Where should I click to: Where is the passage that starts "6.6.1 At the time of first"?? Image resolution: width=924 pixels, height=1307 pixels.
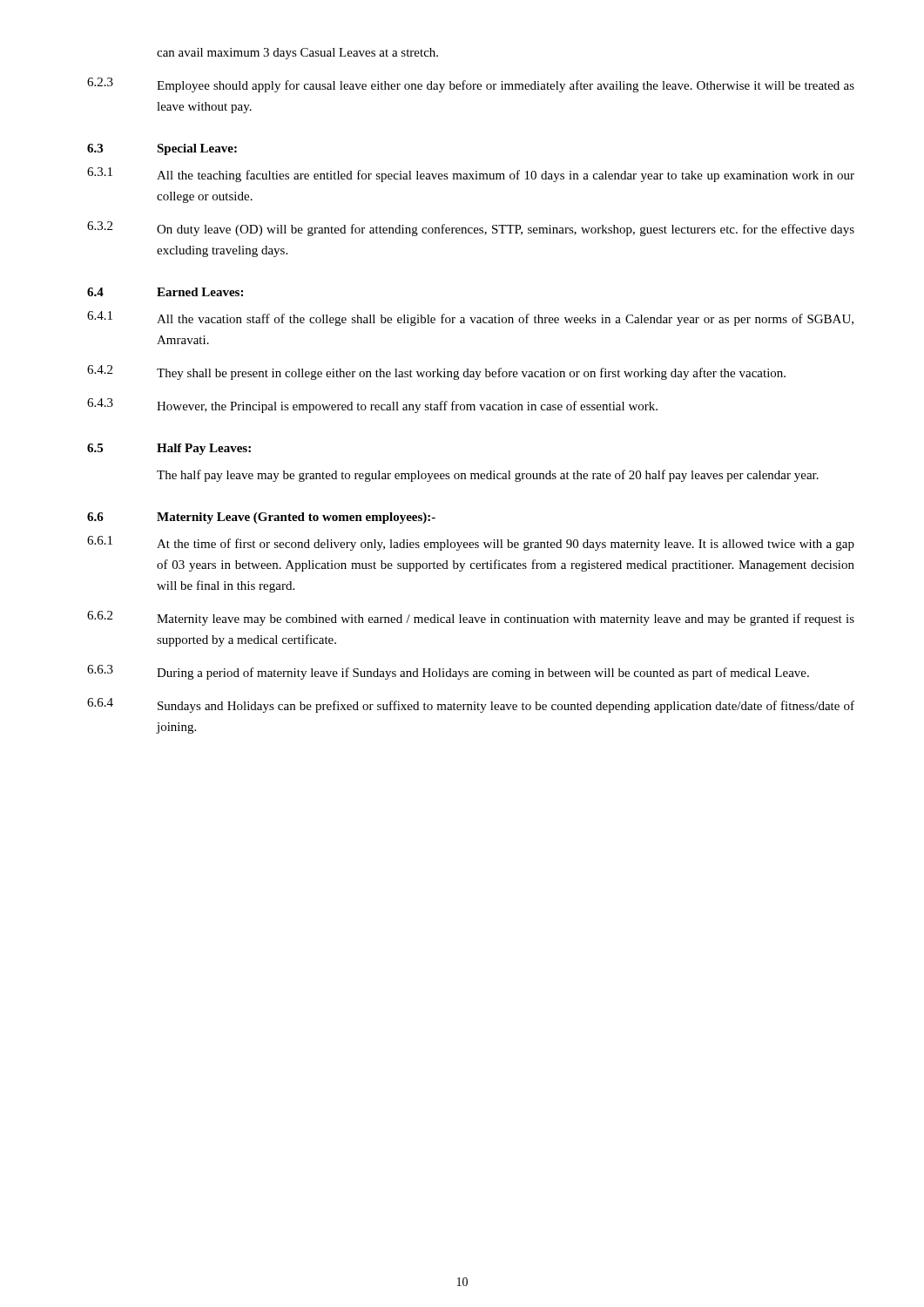tap(471, 565)
